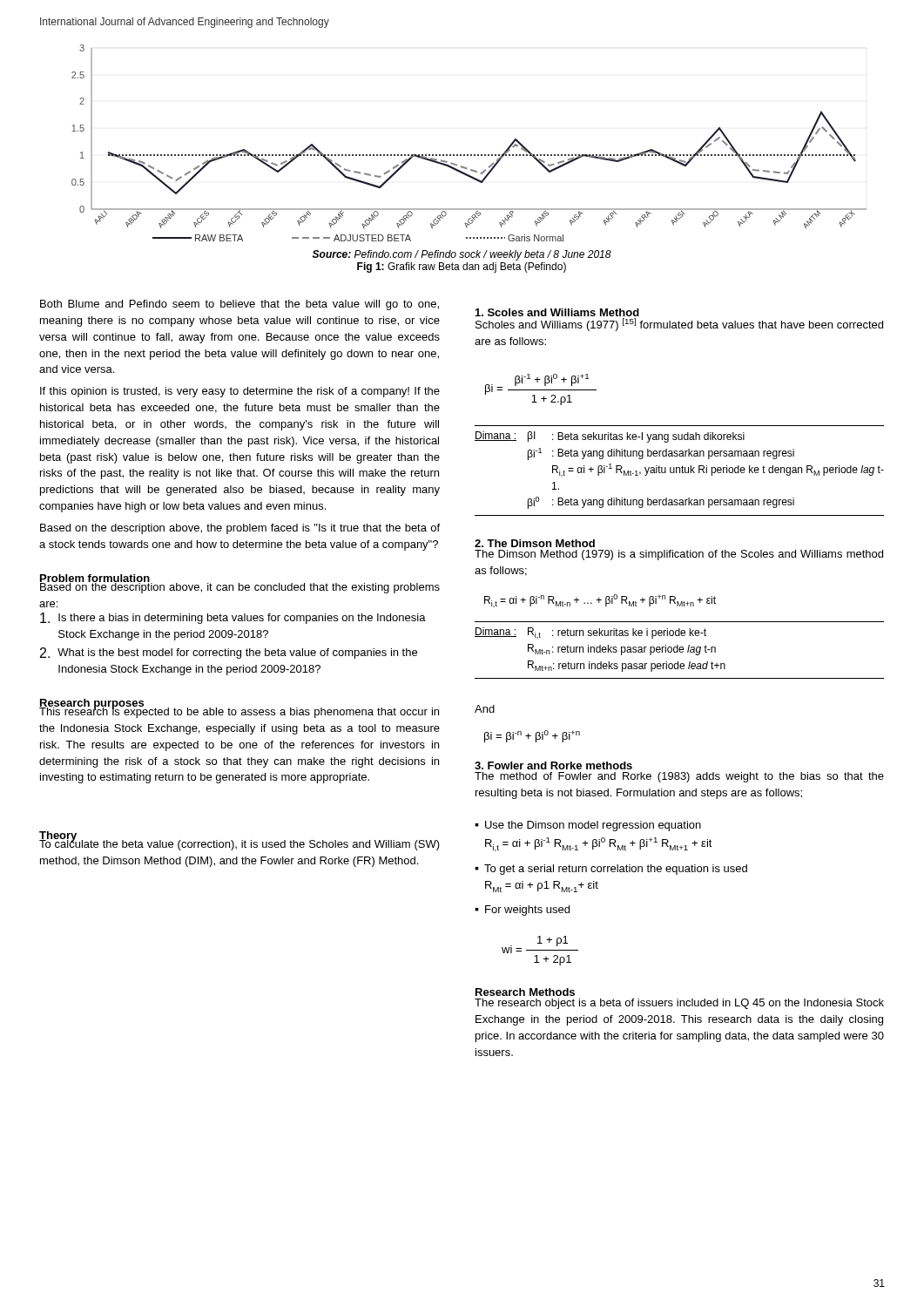Find the formula on this page that starts "wi = 1 + ρ1 1 +"
This screenshot has height=1307, width=924.
(540, 945)
